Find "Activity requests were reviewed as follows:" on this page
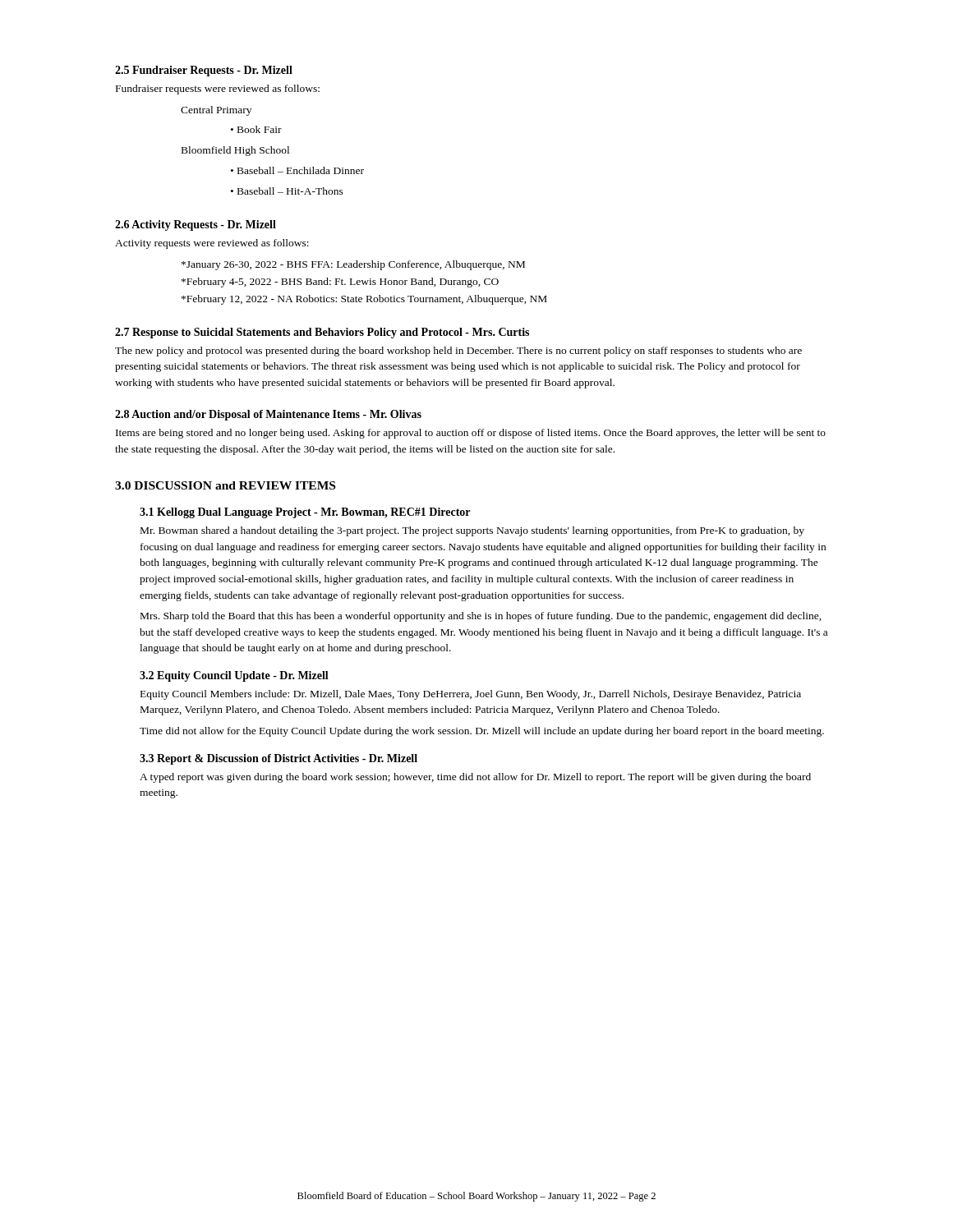Image resolution: width=953 pixels, height=1232 pixels. point(212,243)
